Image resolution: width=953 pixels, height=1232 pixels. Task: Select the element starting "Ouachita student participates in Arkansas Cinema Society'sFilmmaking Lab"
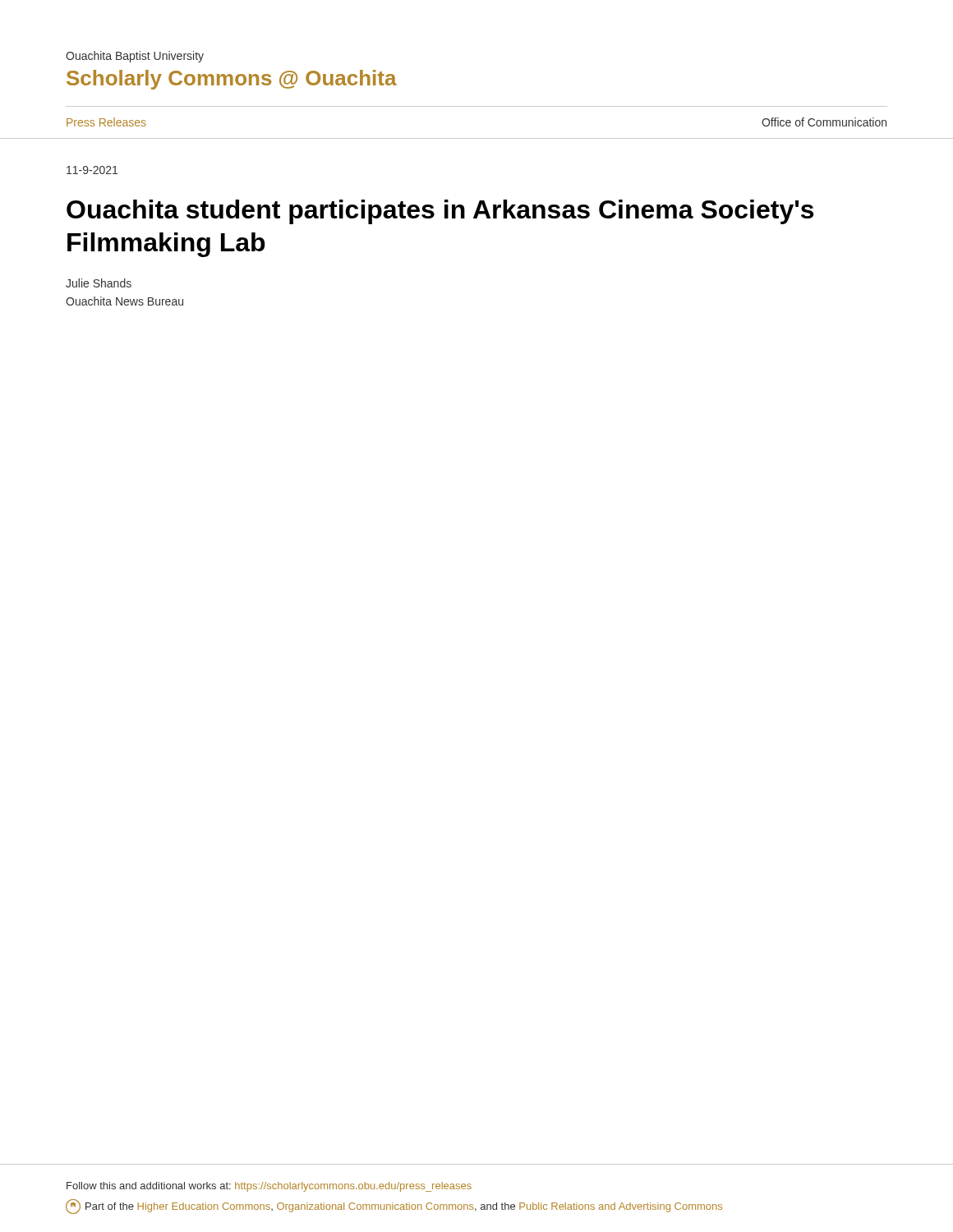[440, 226]
